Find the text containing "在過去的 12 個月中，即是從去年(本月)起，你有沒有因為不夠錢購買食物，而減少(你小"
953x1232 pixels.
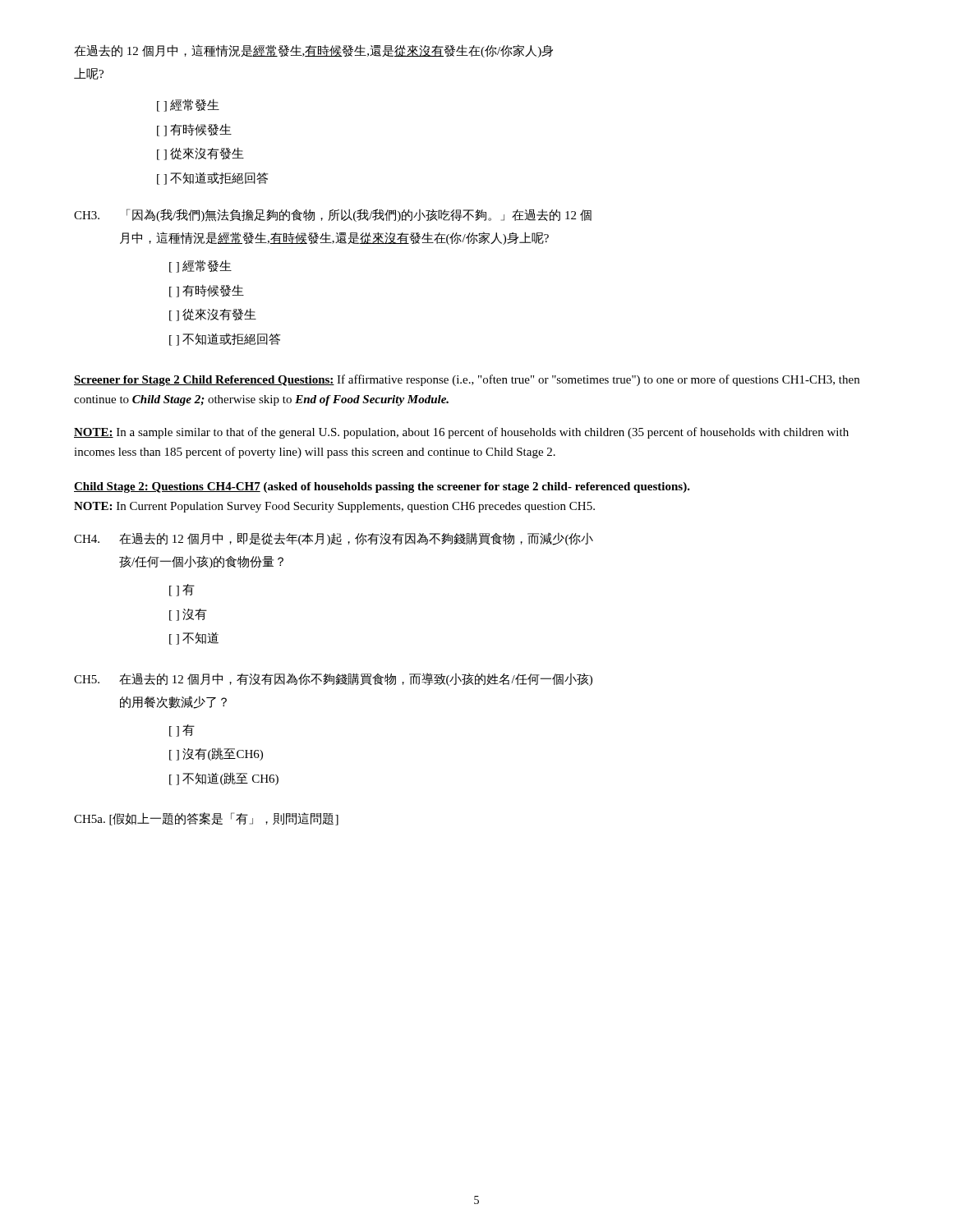[356, 539]
